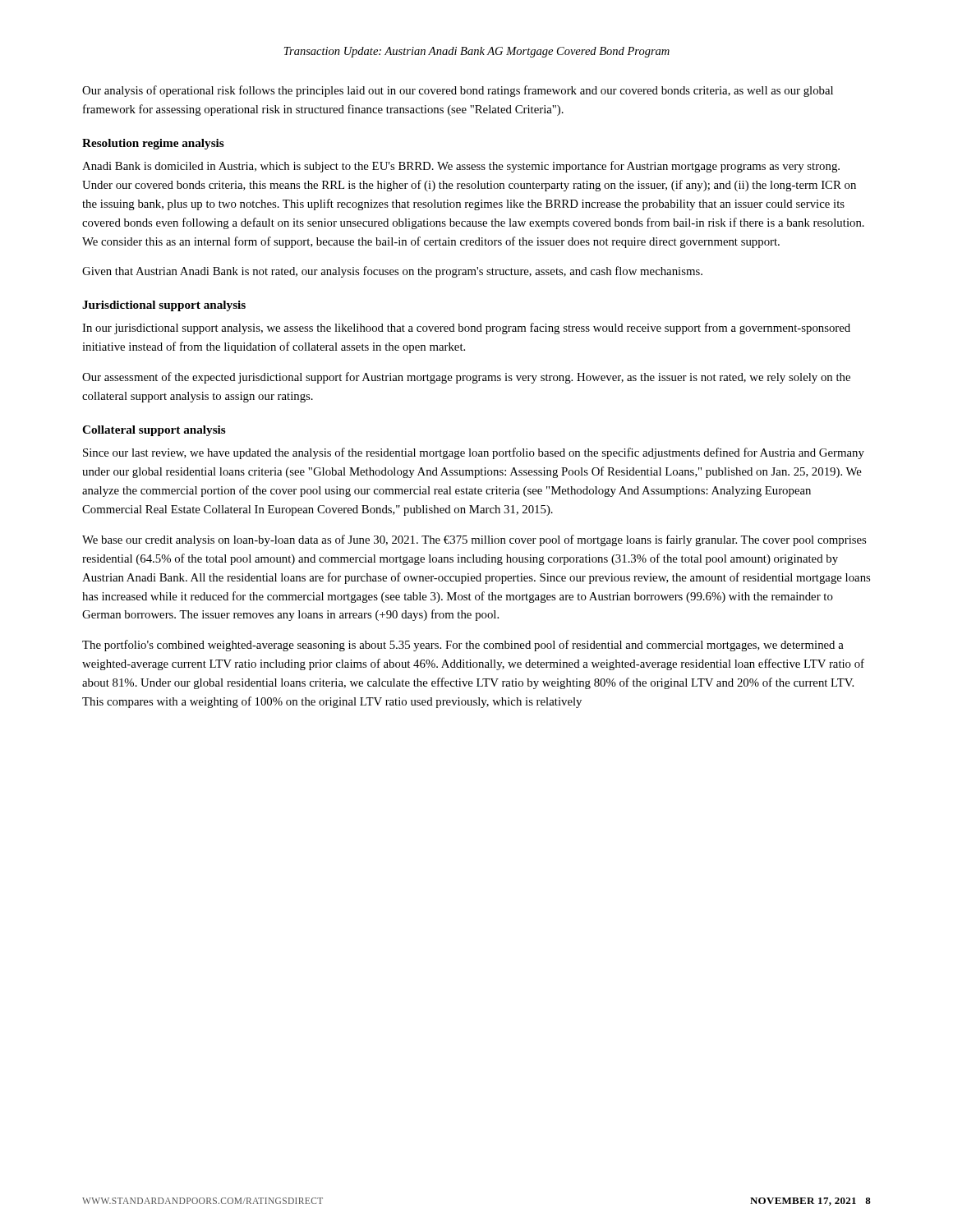Viewport: 953px width, 1232px height.
Task: Point to the block beginning "The portfolio's combined weighted-average seasoning"
Action: coord(473,673)
